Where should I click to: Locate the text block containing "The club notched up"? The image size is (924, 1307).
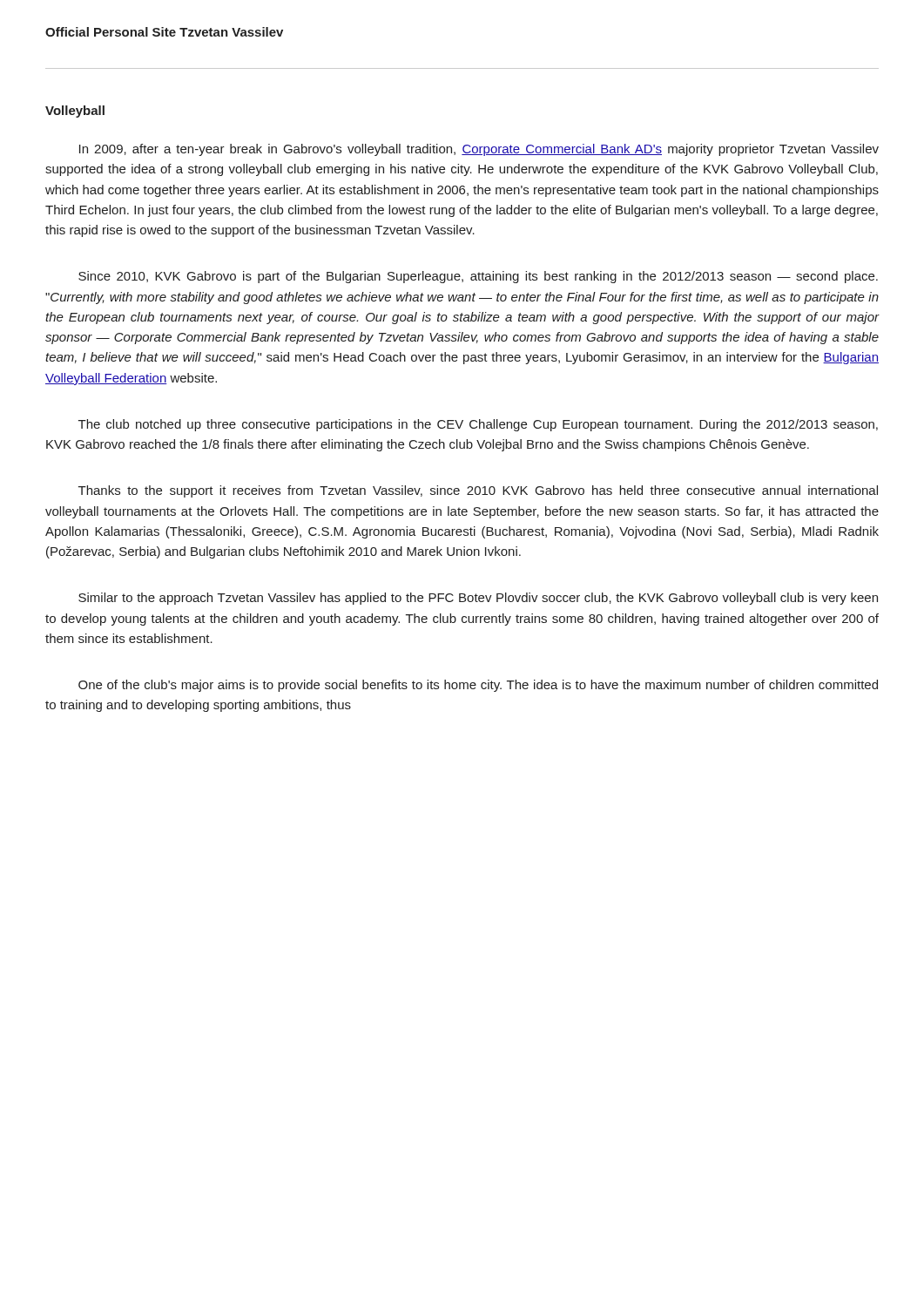coord(462,434)
